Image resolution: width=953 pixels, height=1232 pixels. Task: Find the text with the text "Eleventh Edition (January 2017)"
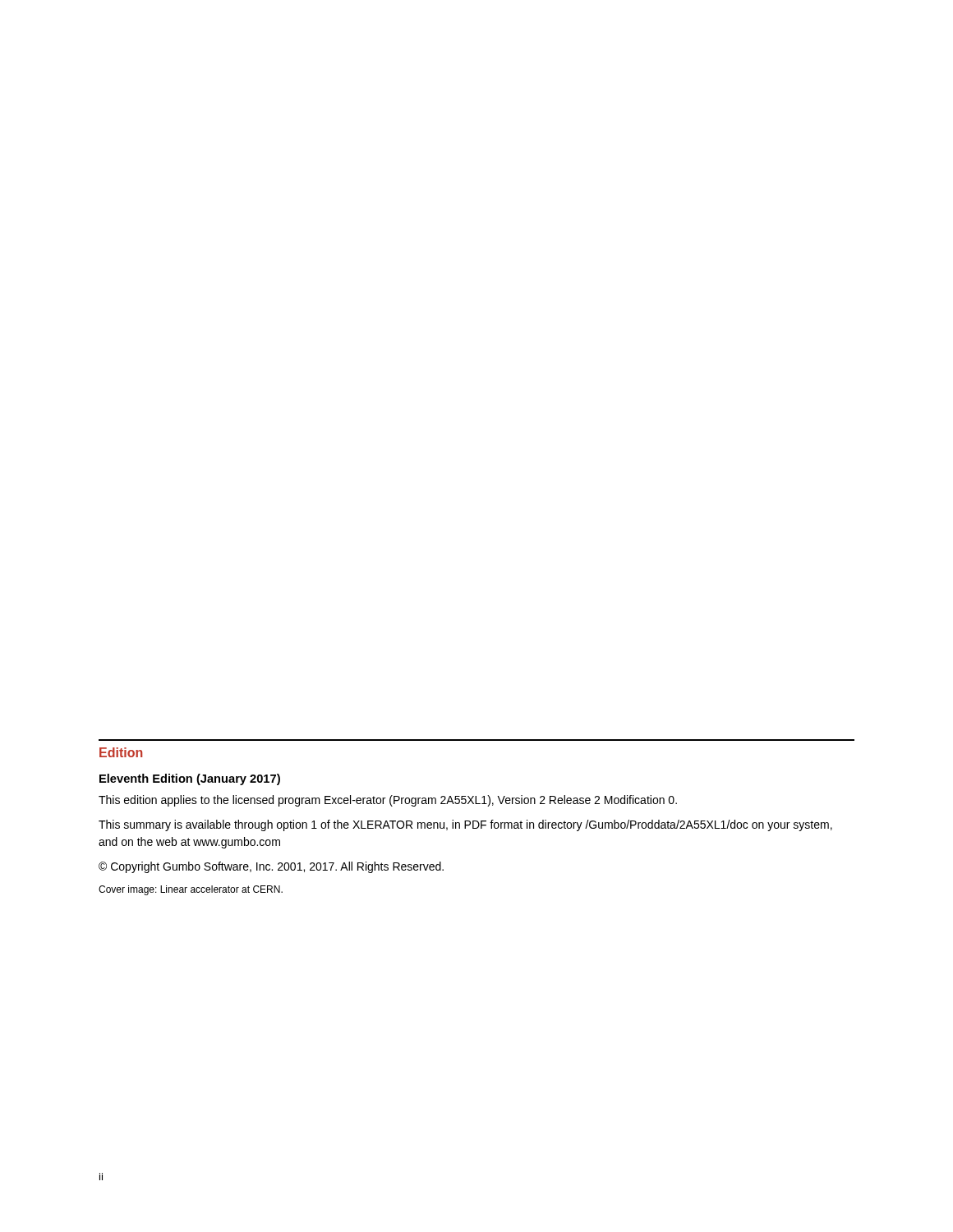pyautogui.click(x=190, y=779)
